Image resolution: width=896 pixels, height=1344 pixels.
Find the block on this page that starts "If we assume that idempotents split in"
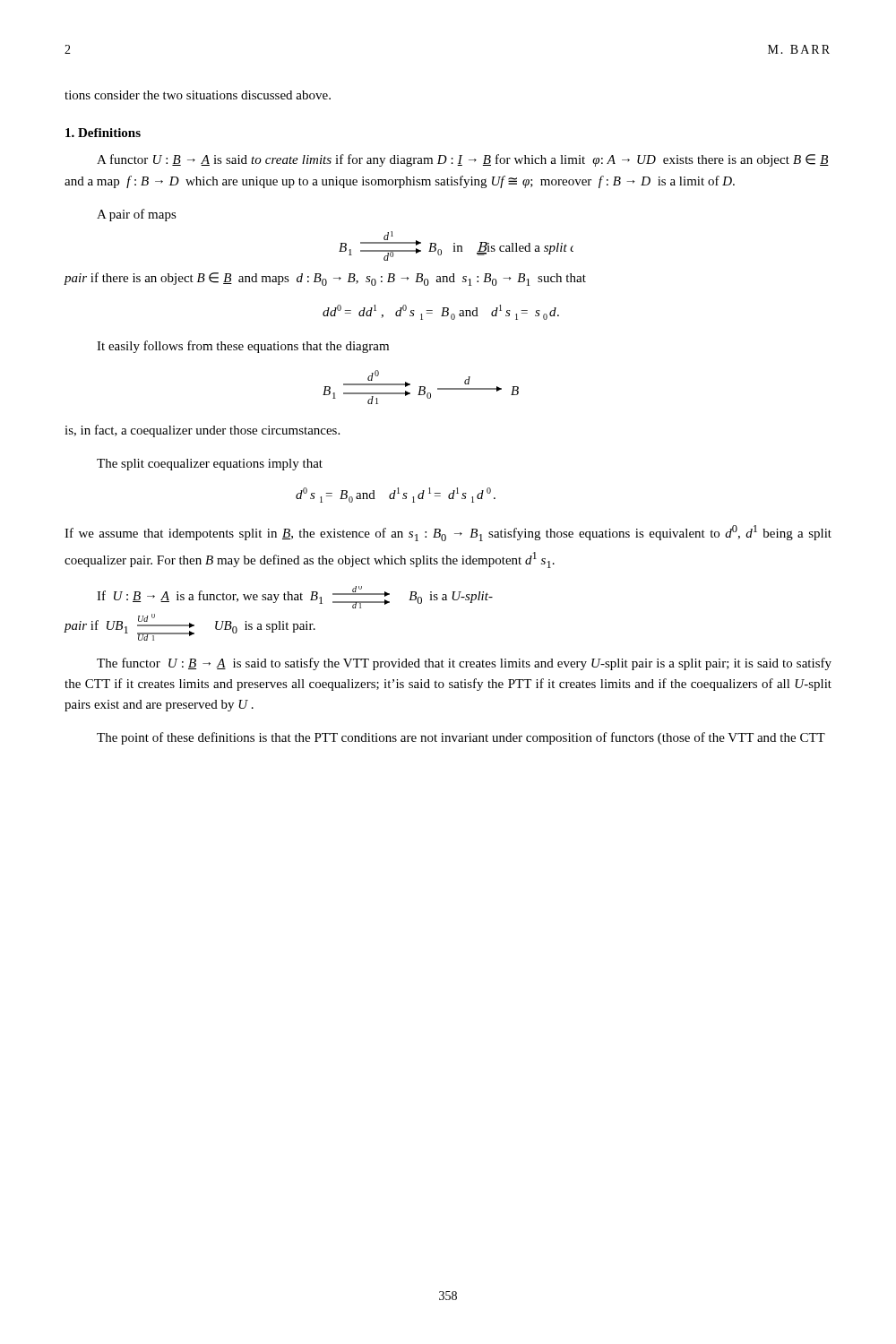(x=448, y=546)
